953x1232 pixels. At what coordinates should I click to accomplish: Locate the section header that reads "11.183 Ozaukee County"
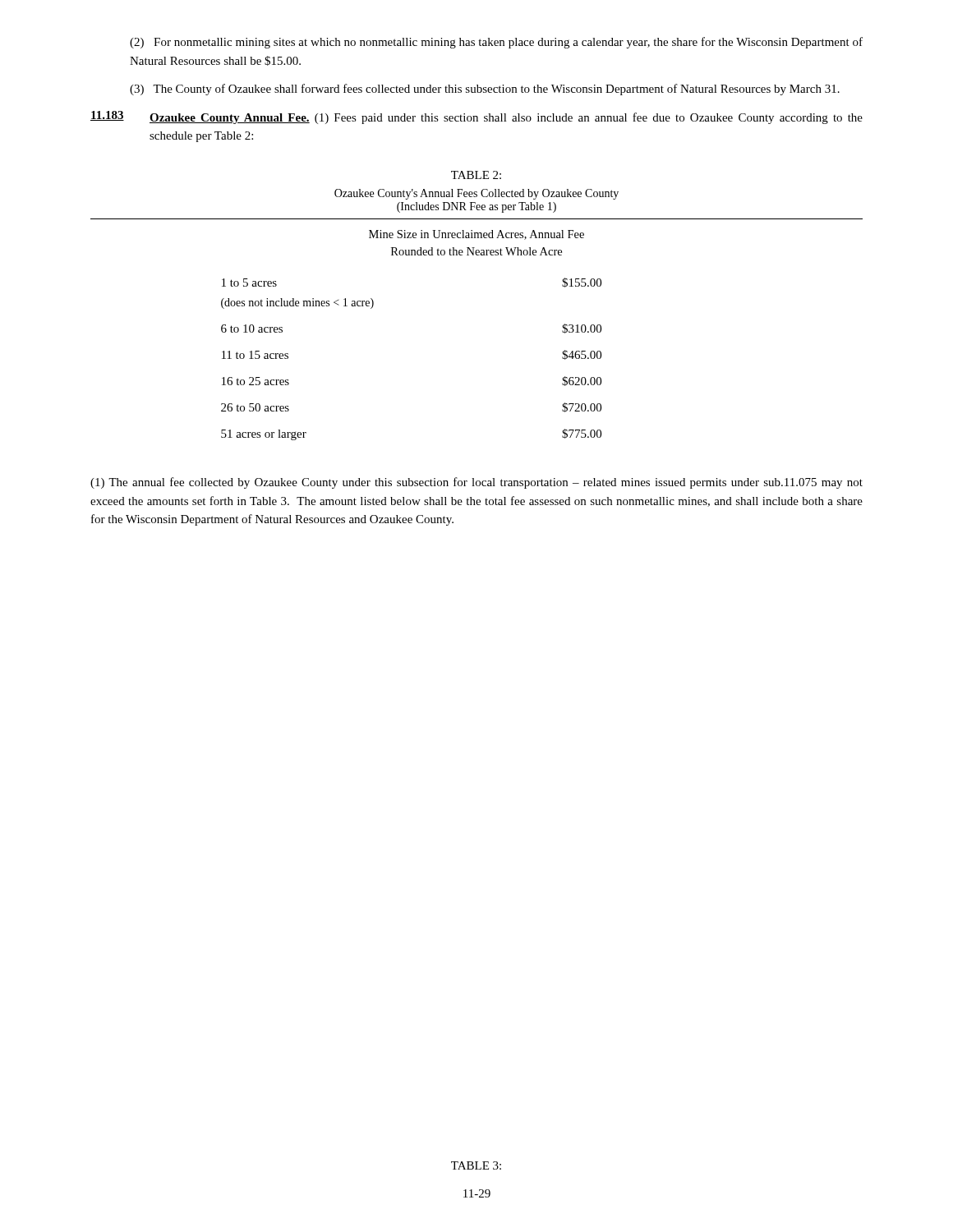(x=476, y=127)
